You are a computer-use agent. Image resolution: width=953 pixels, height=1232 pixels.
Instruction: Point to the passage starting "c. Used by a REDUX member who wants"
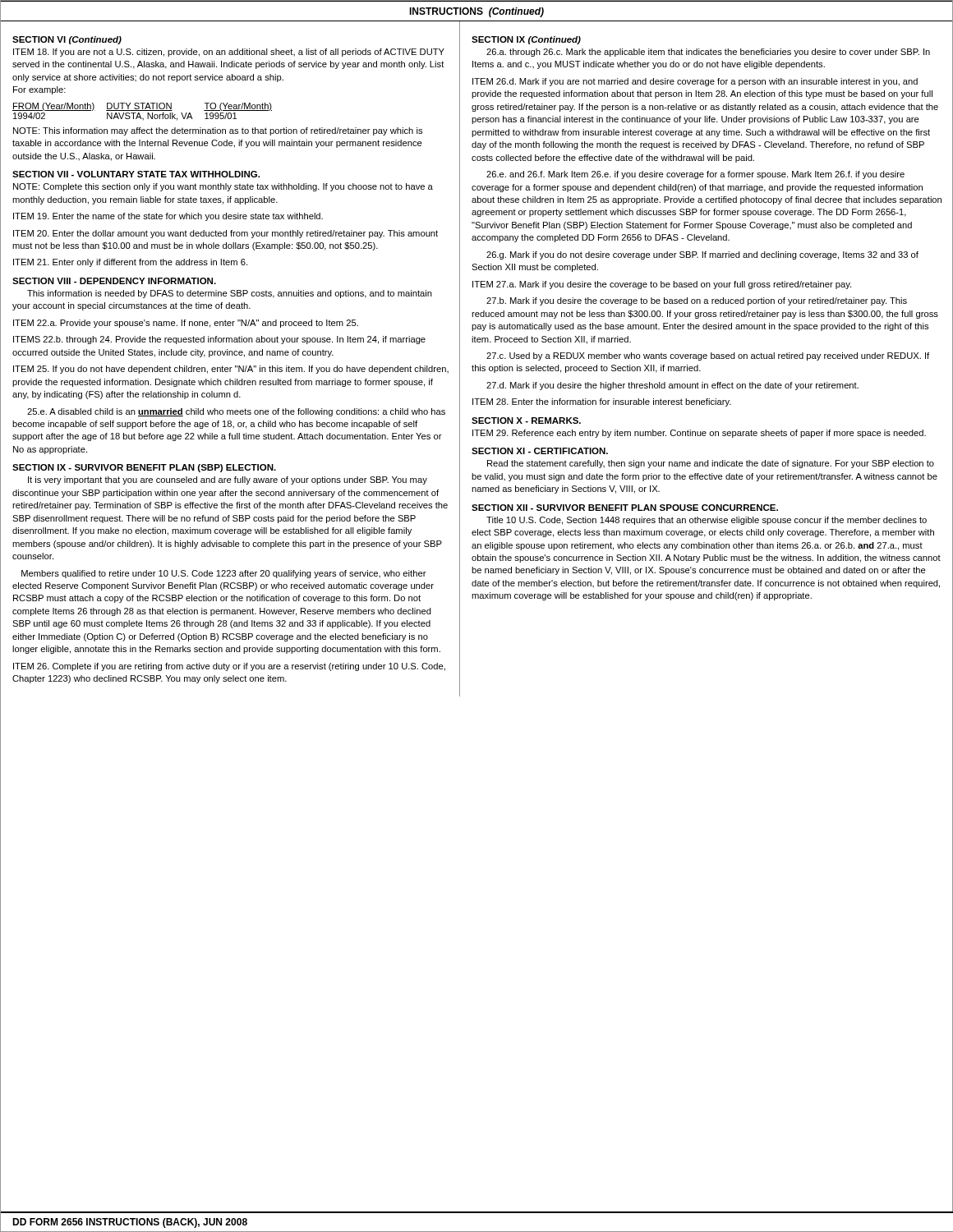(700, 362)
